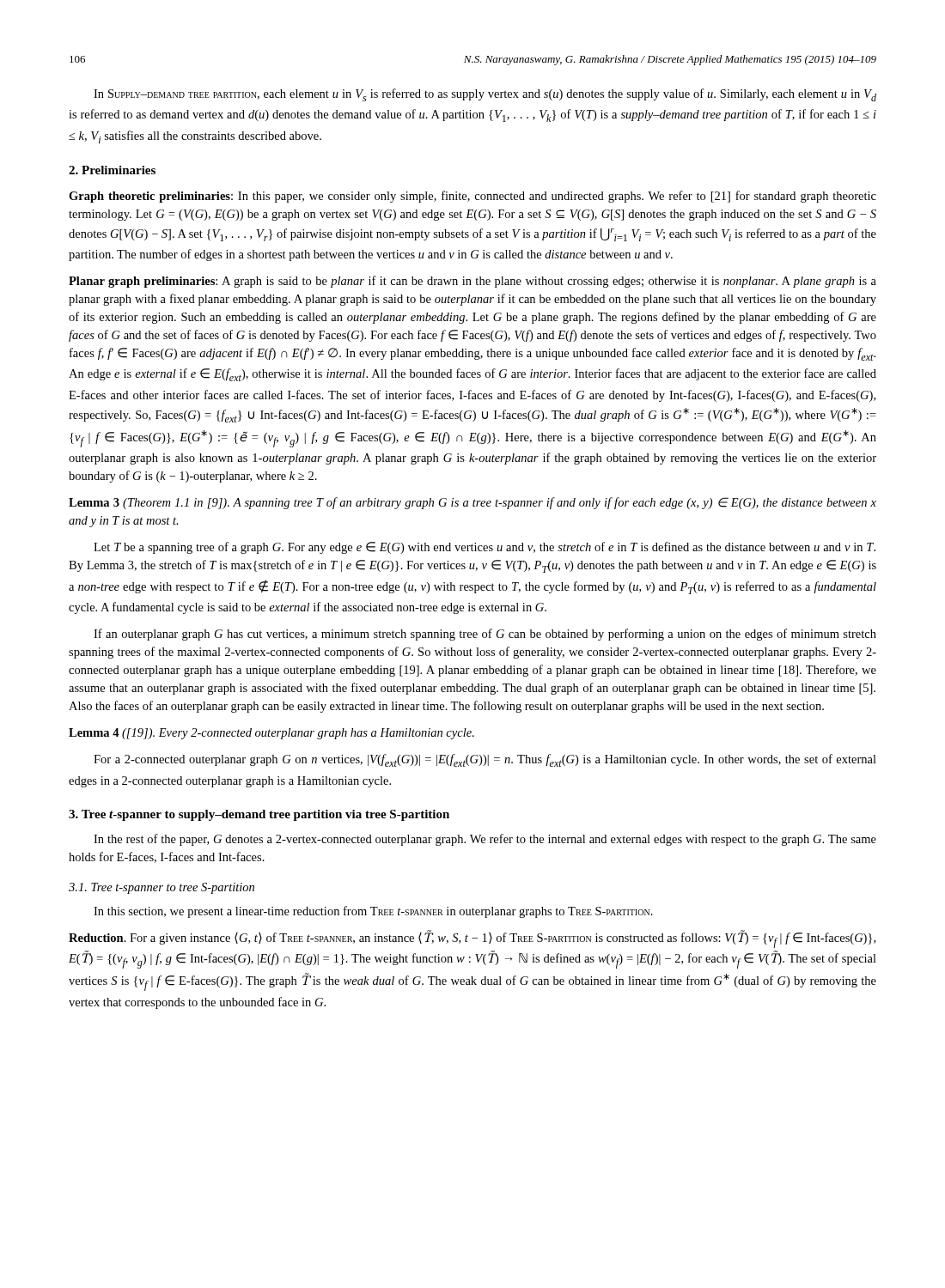Image resolution: width=945 pixels, height=1288 pixels.
Task: Click on the text block containing "In Supply–demand tree partition,"
Action: click(472, 116)
